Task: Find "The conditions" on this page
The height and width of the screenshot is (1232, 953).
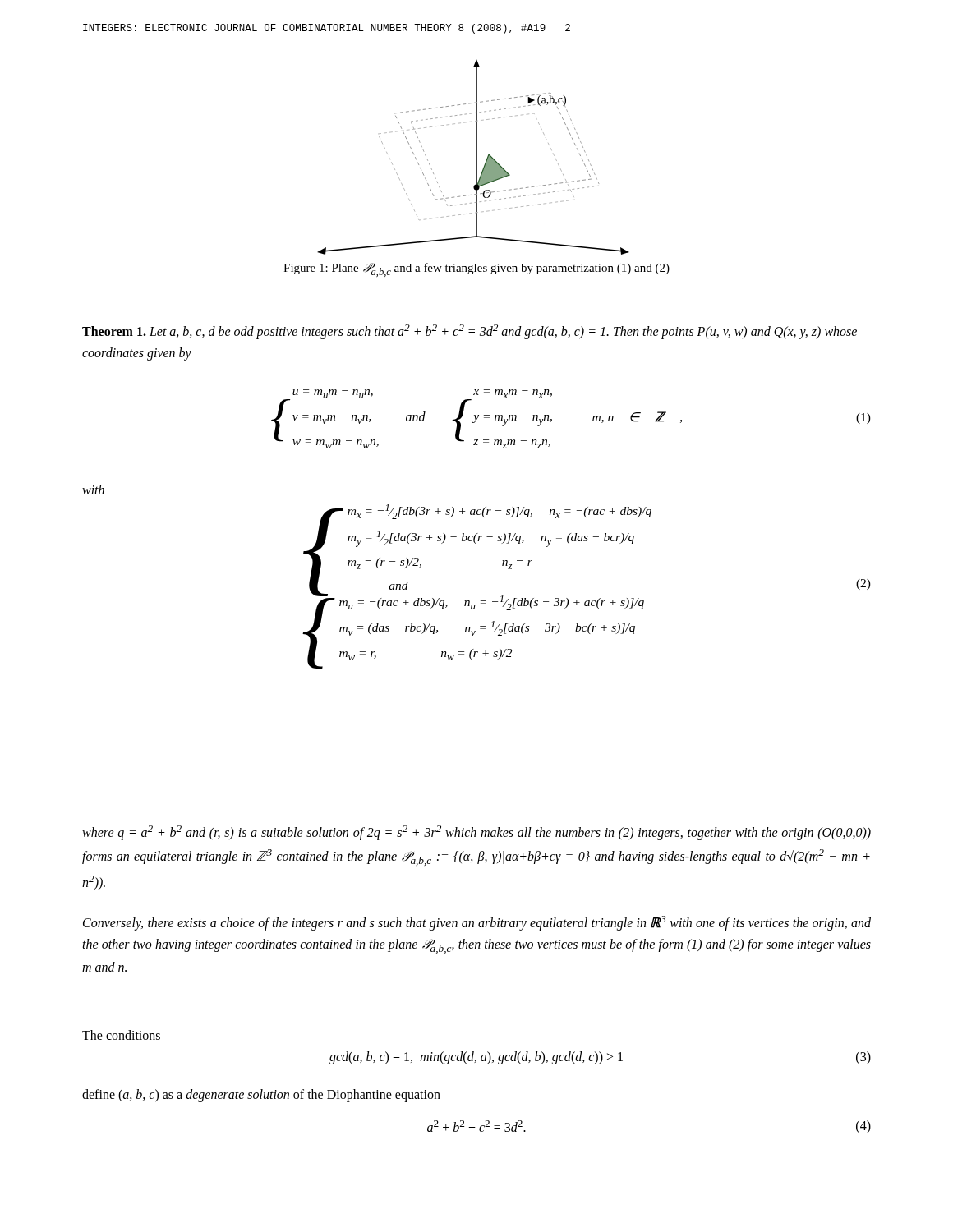Action: (x=121, y=1035)
